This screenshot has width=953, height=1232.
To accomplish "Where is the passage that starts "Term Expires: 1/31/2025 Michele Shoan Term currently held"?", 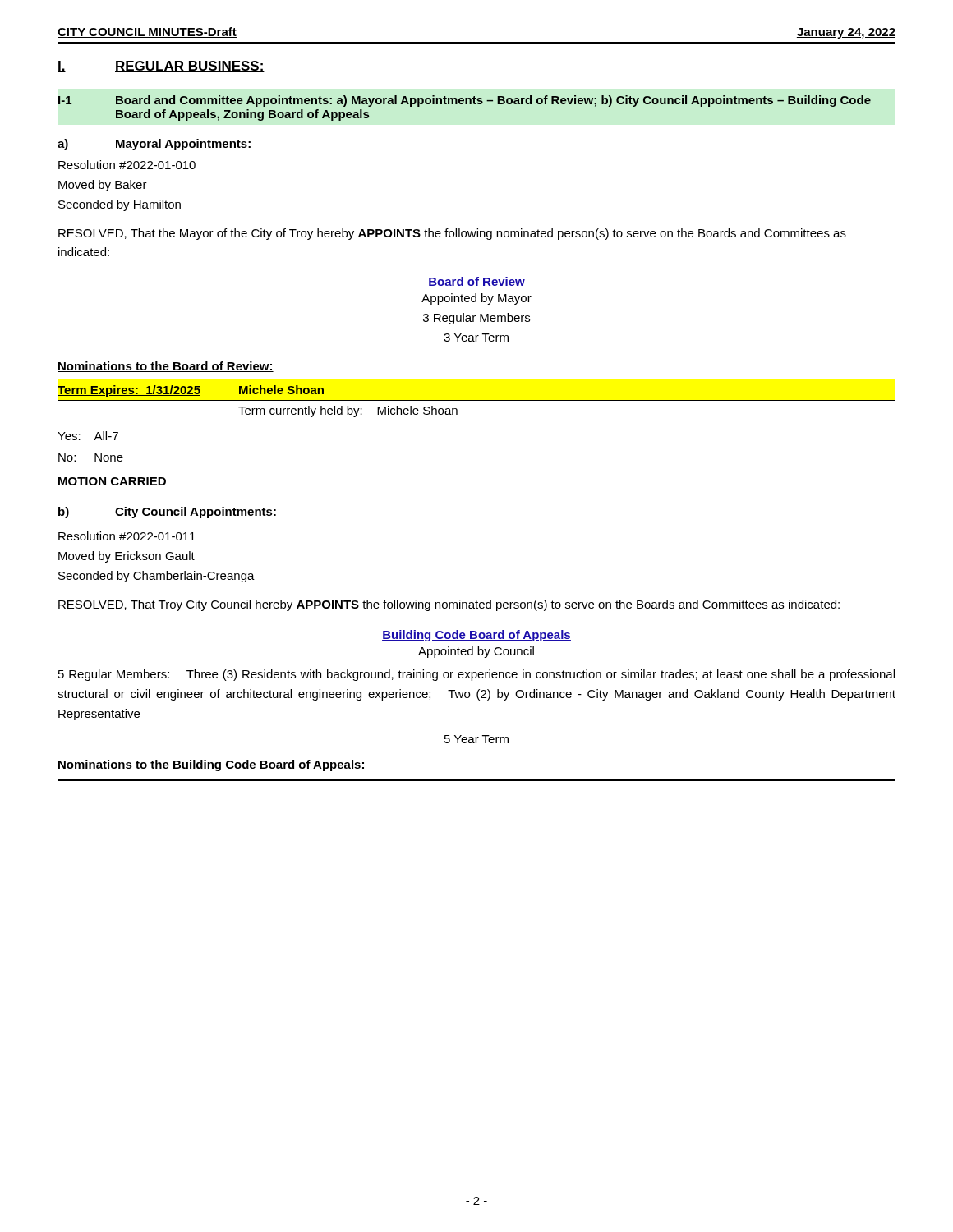I will 476,398.
